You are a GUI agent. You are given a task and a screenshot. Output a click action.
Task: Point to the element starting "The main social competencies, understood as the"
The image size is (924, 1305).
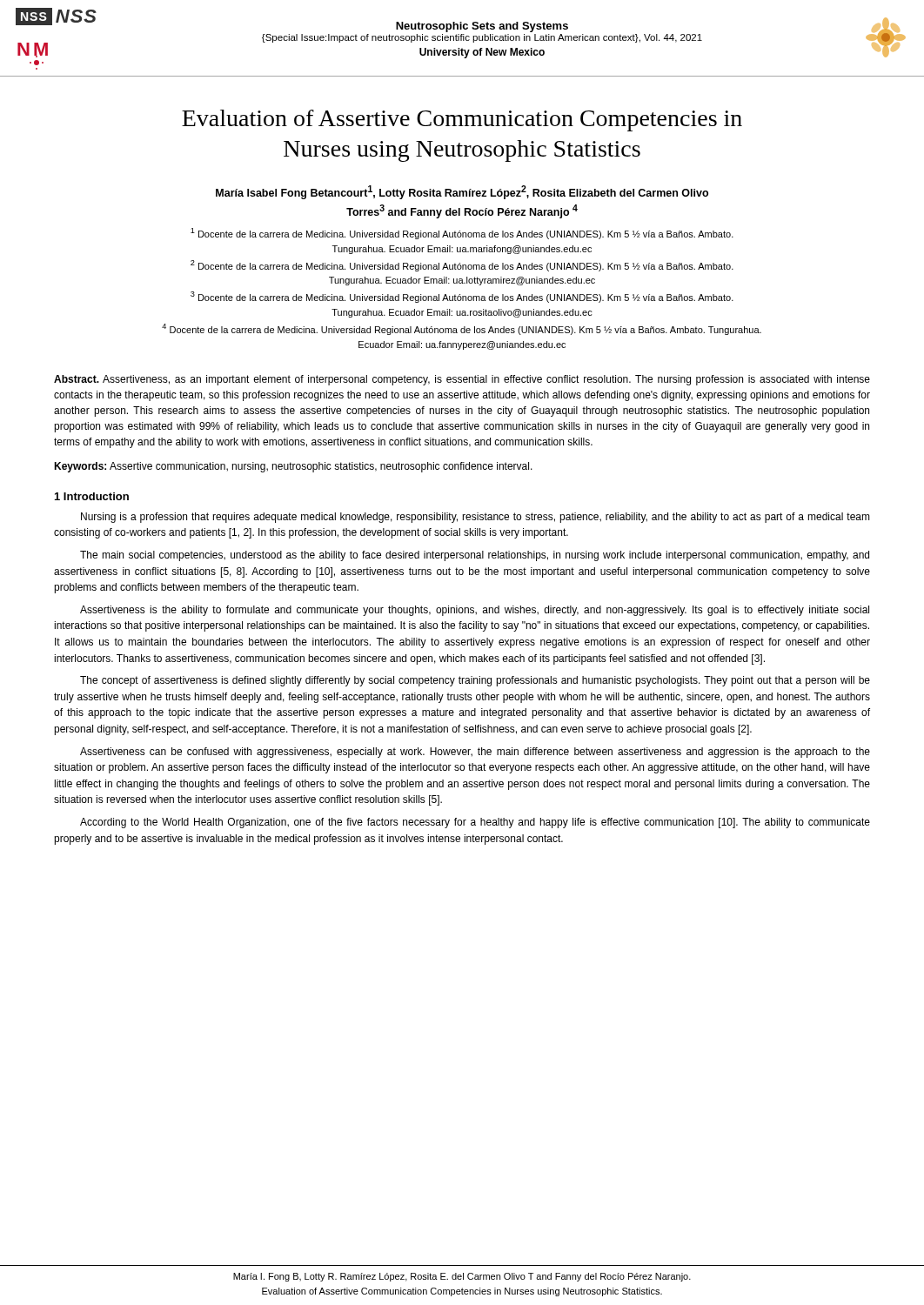(462, 571)
